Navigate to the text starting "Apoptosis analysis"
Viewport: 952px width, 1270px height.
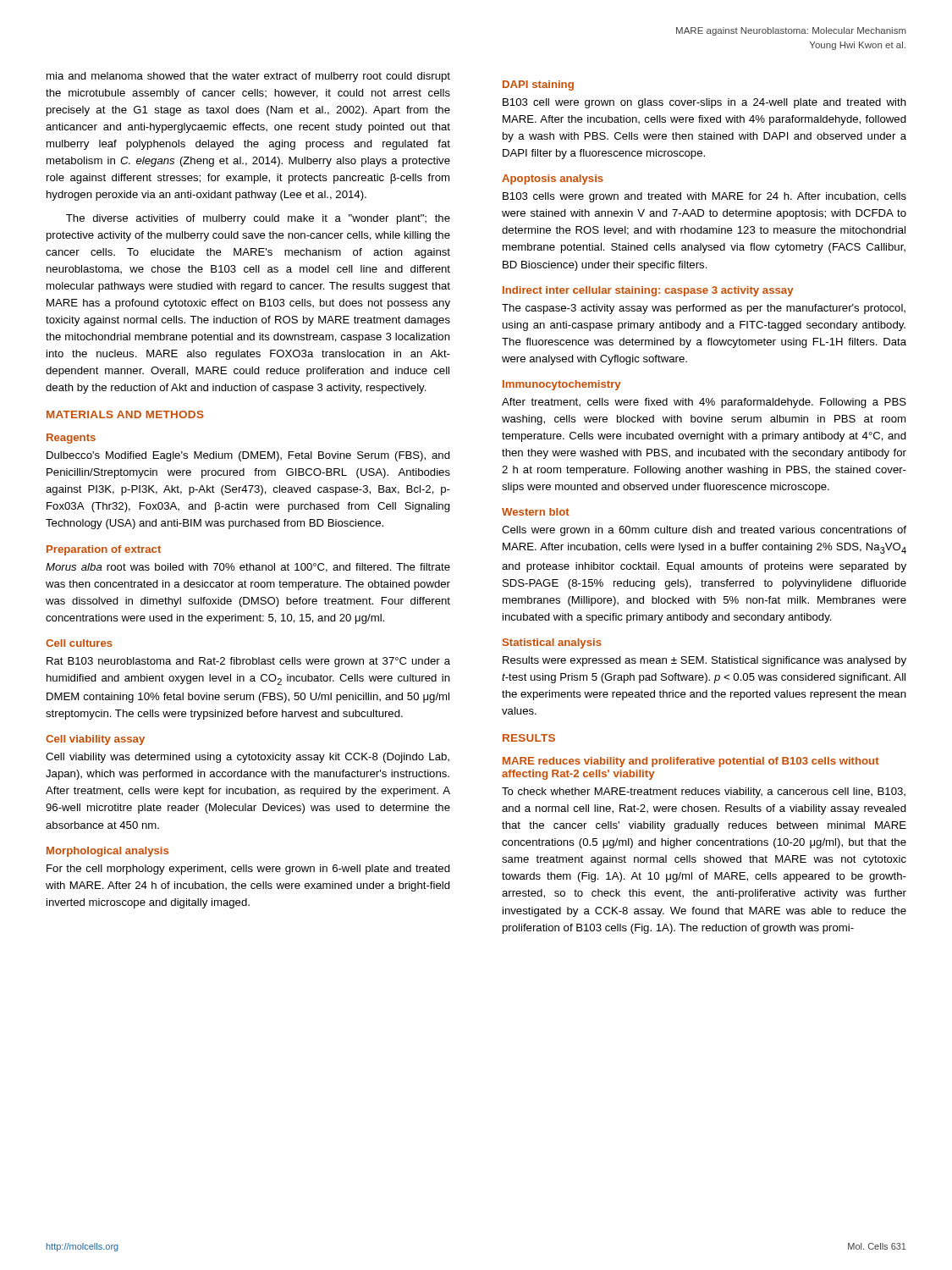553,178
